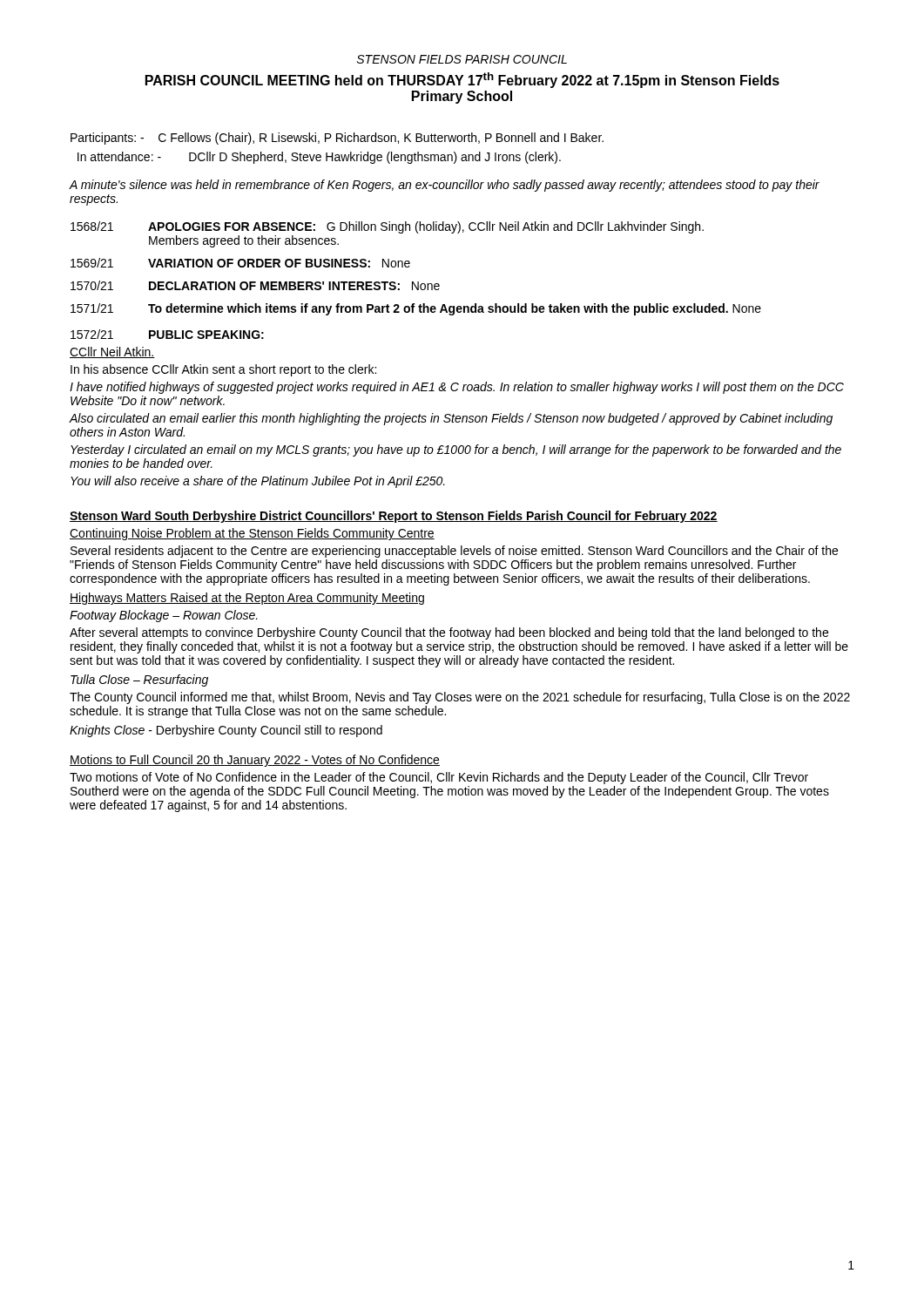Screen dimensions: 1307x924
Task: Find the text block with the text "Highways Matters Raised at the Repton Area"
Action: 462,629
